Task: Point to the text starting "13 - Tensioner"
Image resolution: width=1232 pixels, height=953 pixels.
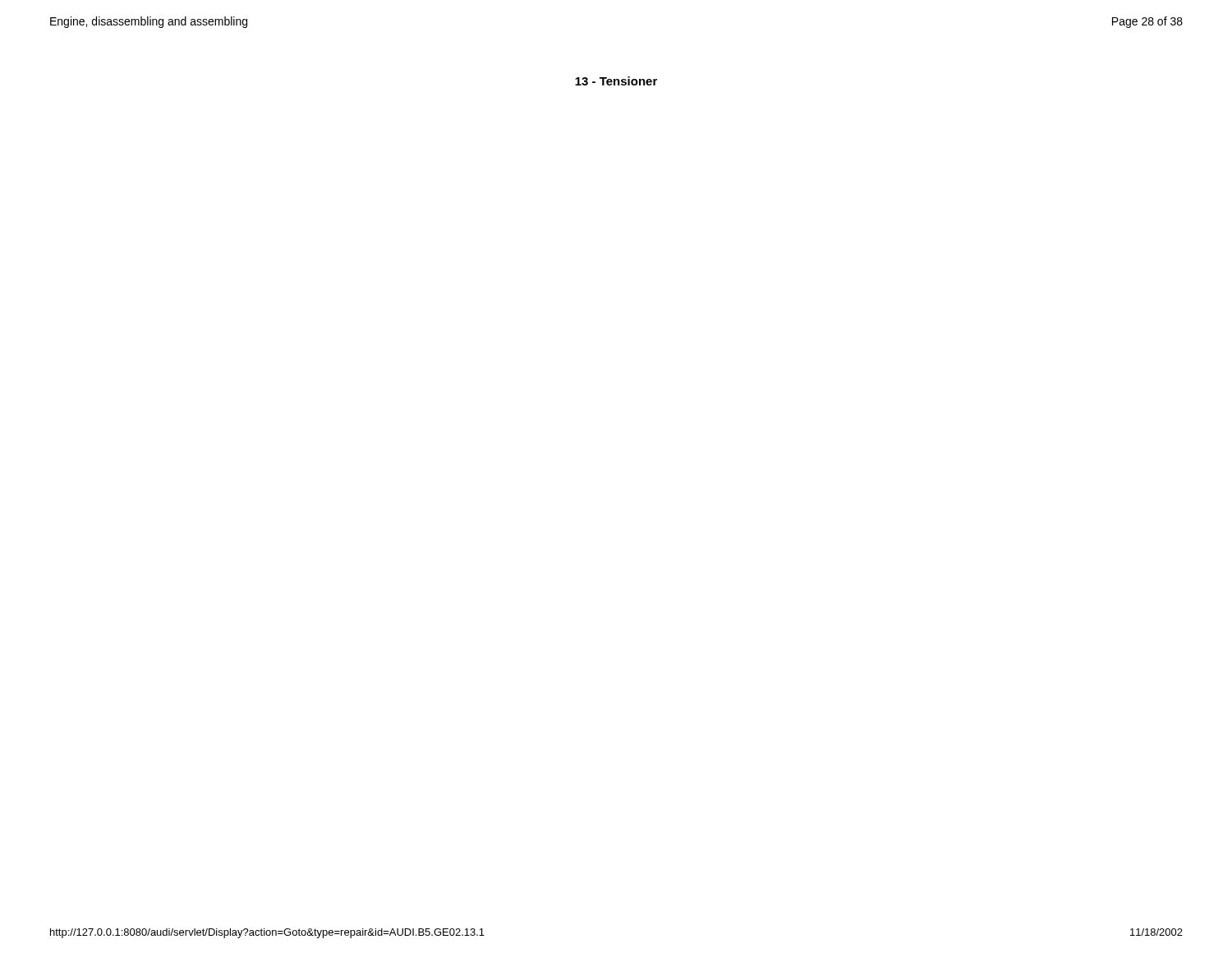Action: [x=616, y=81]
